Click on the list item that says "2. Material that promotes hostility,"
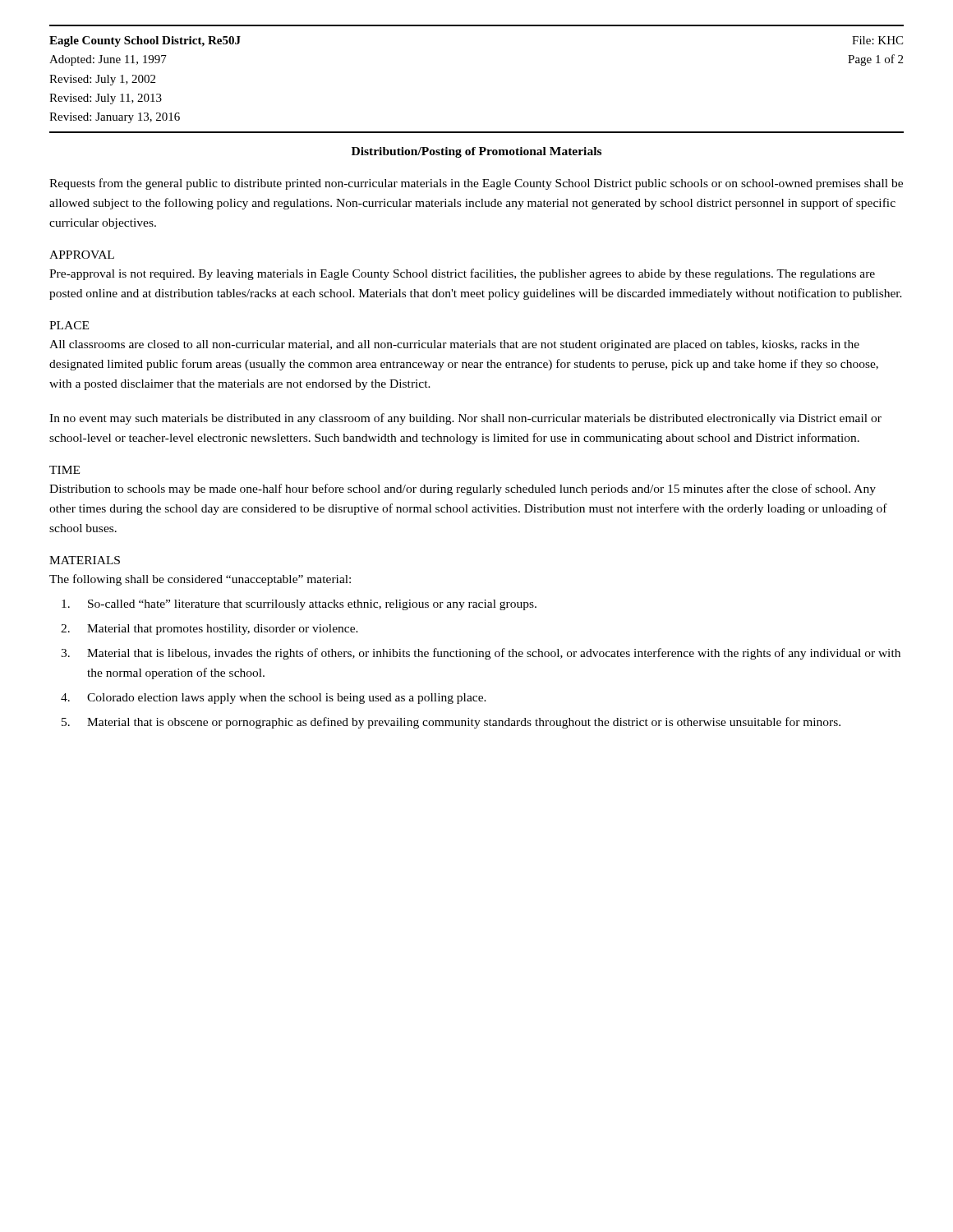953x1232 pixels. (209, 630)
